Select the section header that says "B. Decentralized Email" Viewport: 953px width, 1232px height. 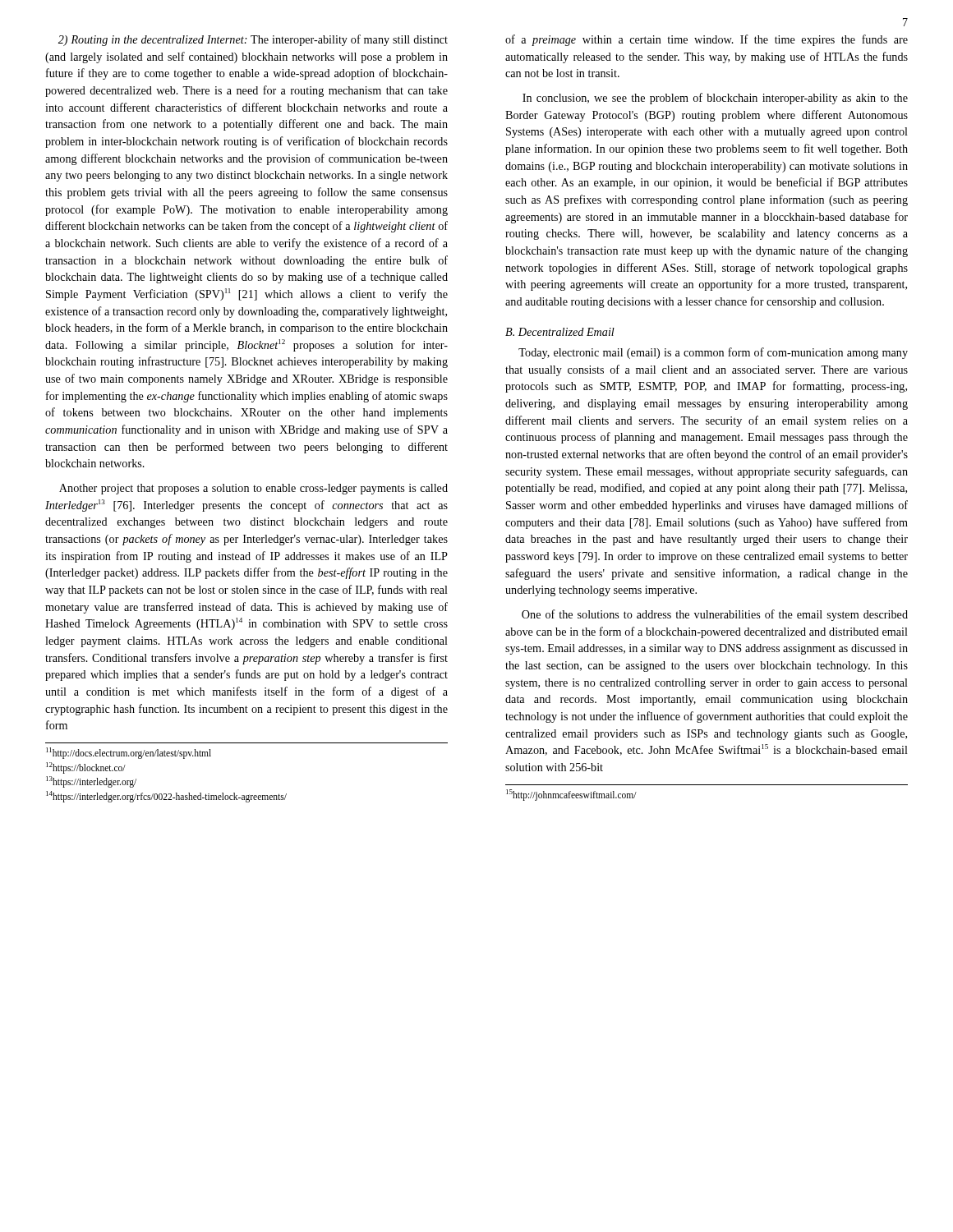pyautogui.click(x=560, y=331)
